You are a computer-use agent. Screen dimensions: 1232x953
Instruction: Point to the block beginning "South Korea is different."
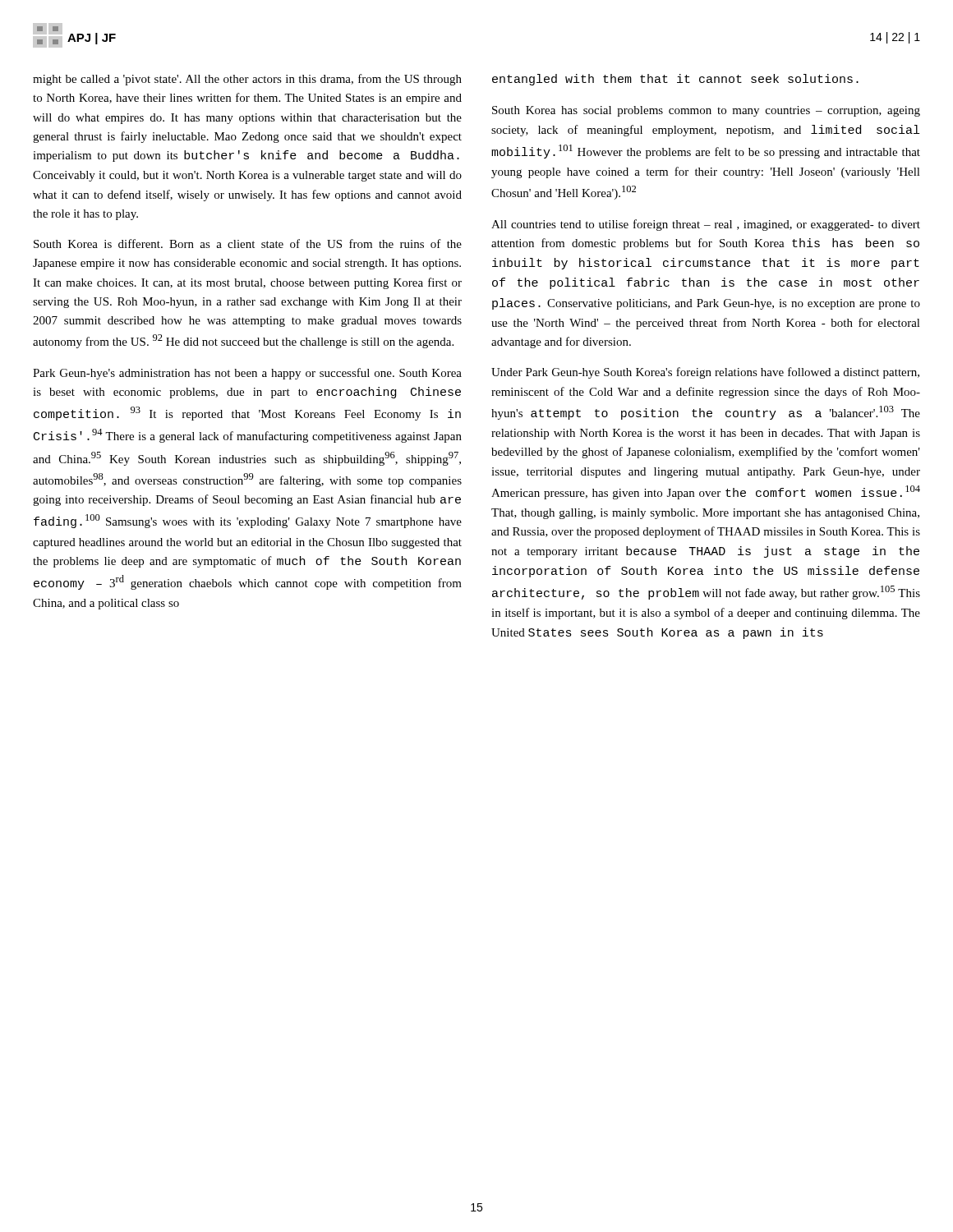pyautogui.click(x=247, y=293)
